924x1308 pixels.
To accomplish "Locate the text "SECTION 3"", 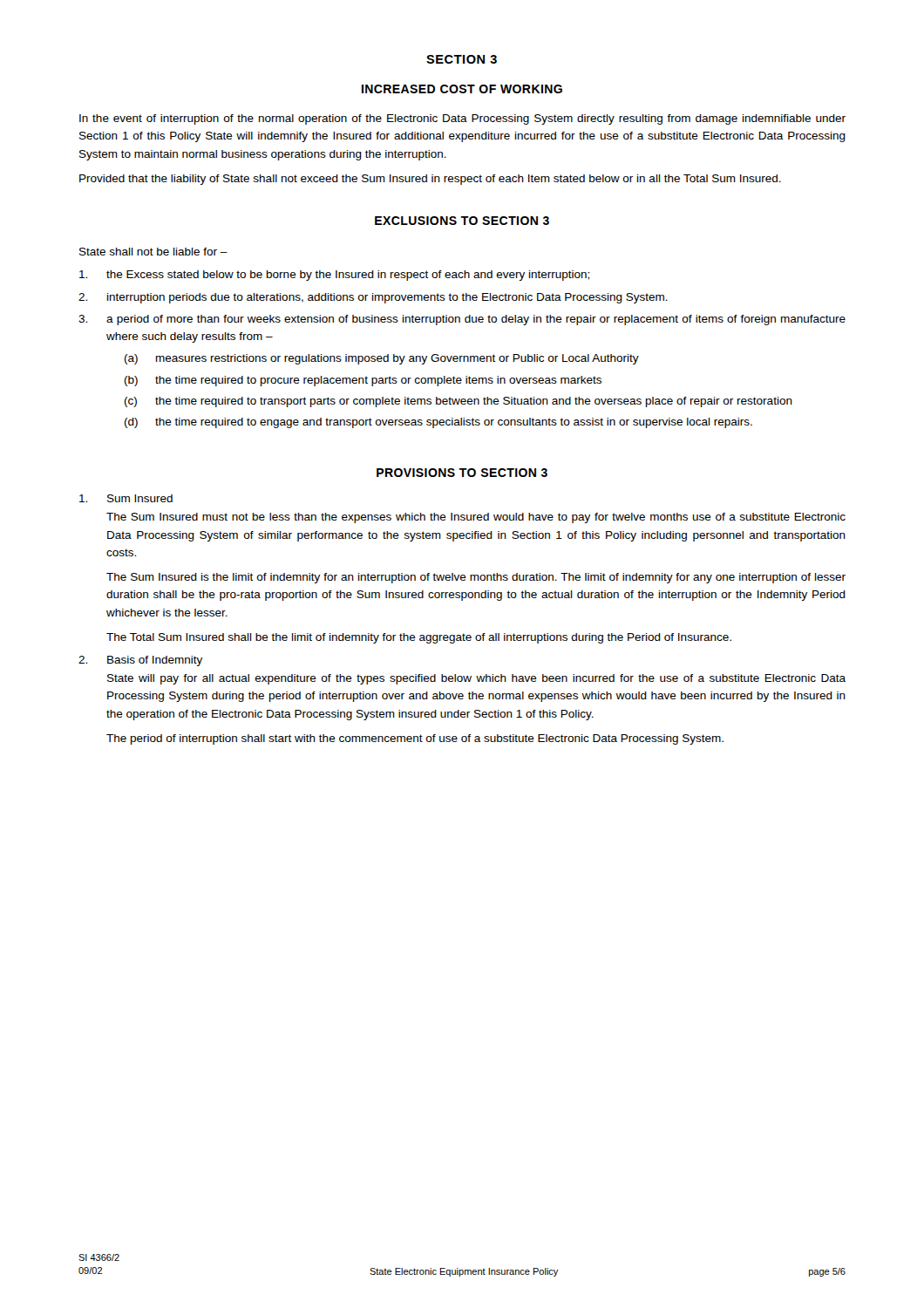I will coord(462,59).
